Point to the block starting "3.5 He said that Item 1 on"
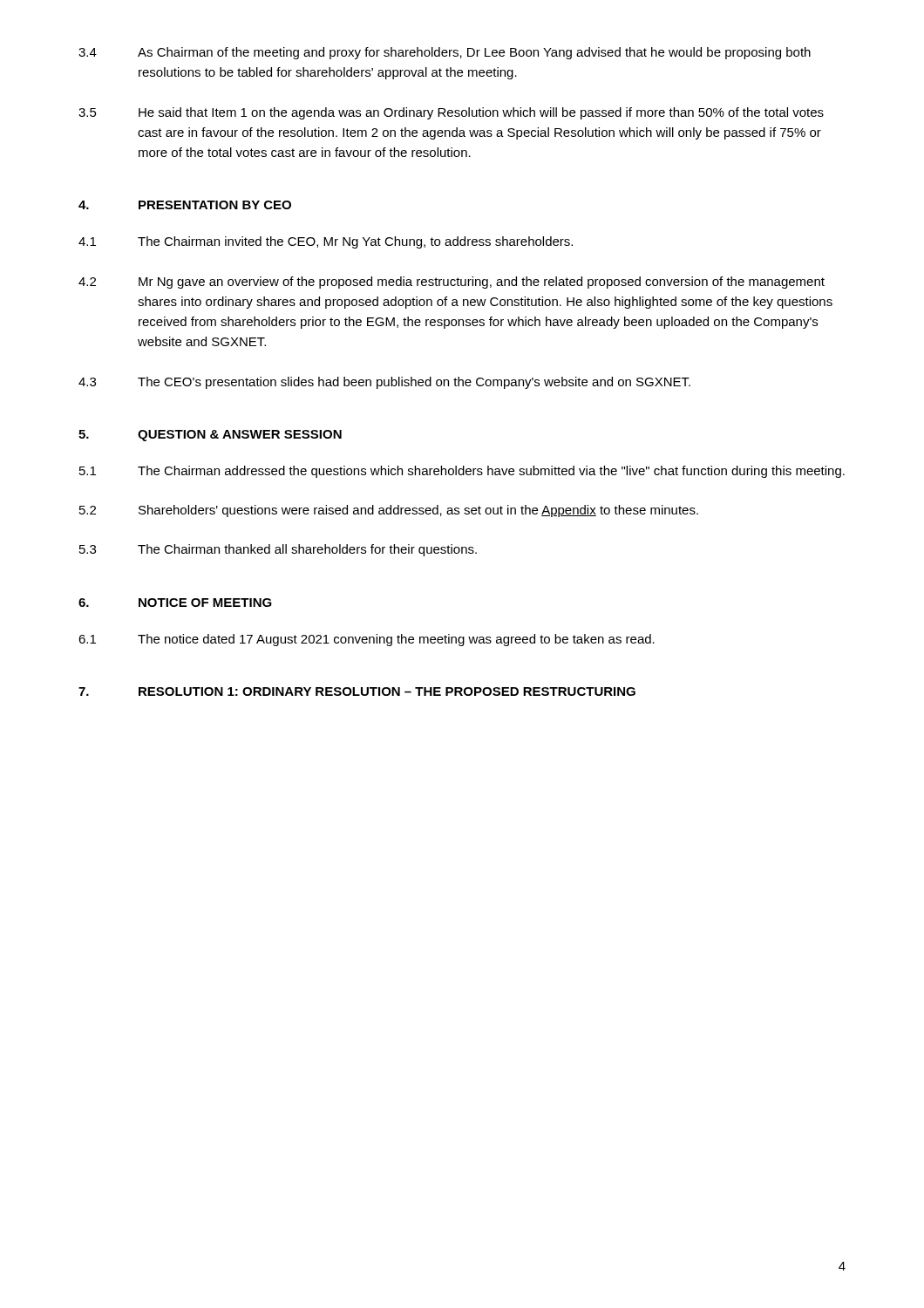 [x=462, y=132]
